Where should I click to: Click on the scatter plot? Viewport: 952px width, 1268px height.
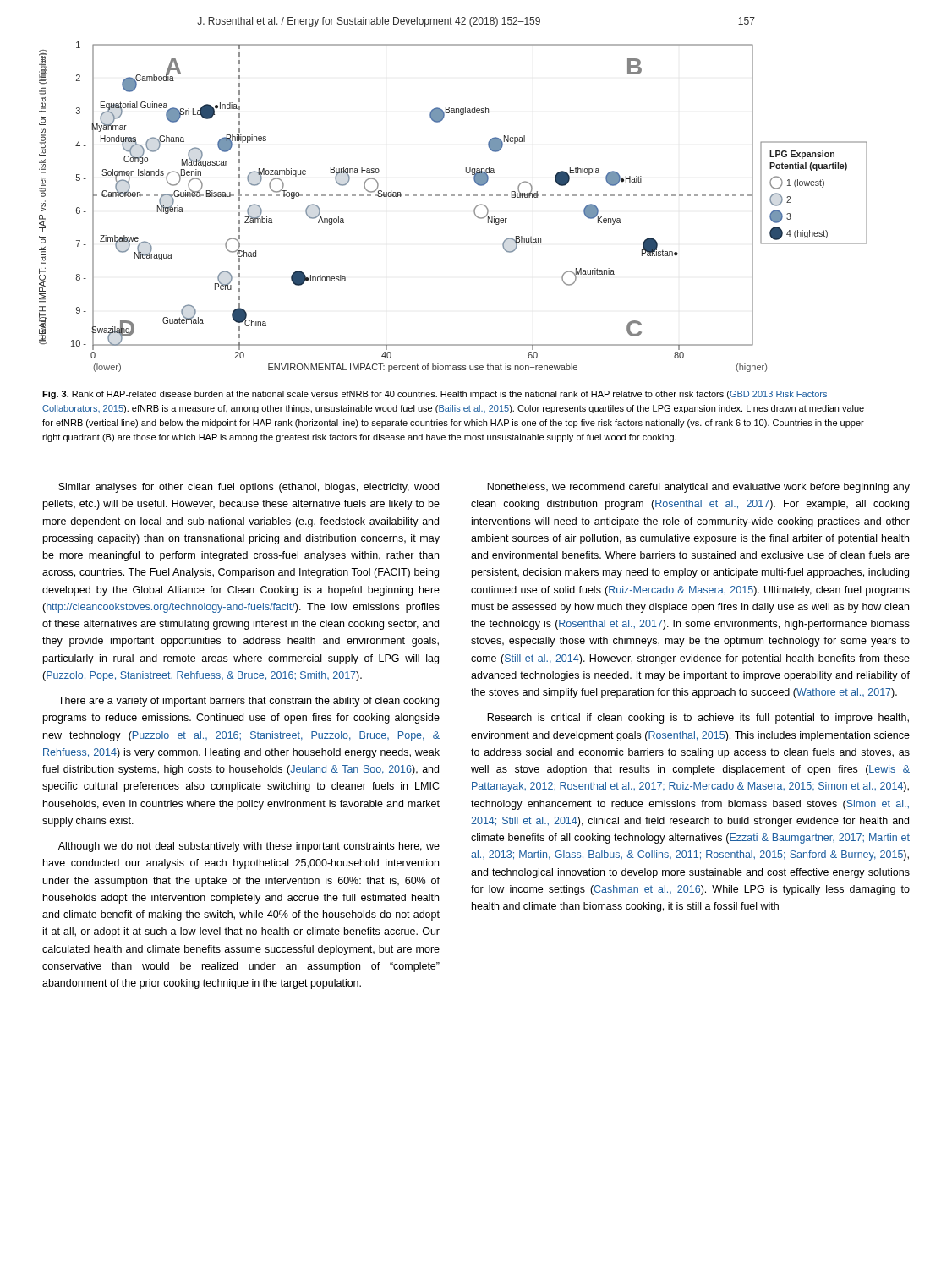coord(452,208)
